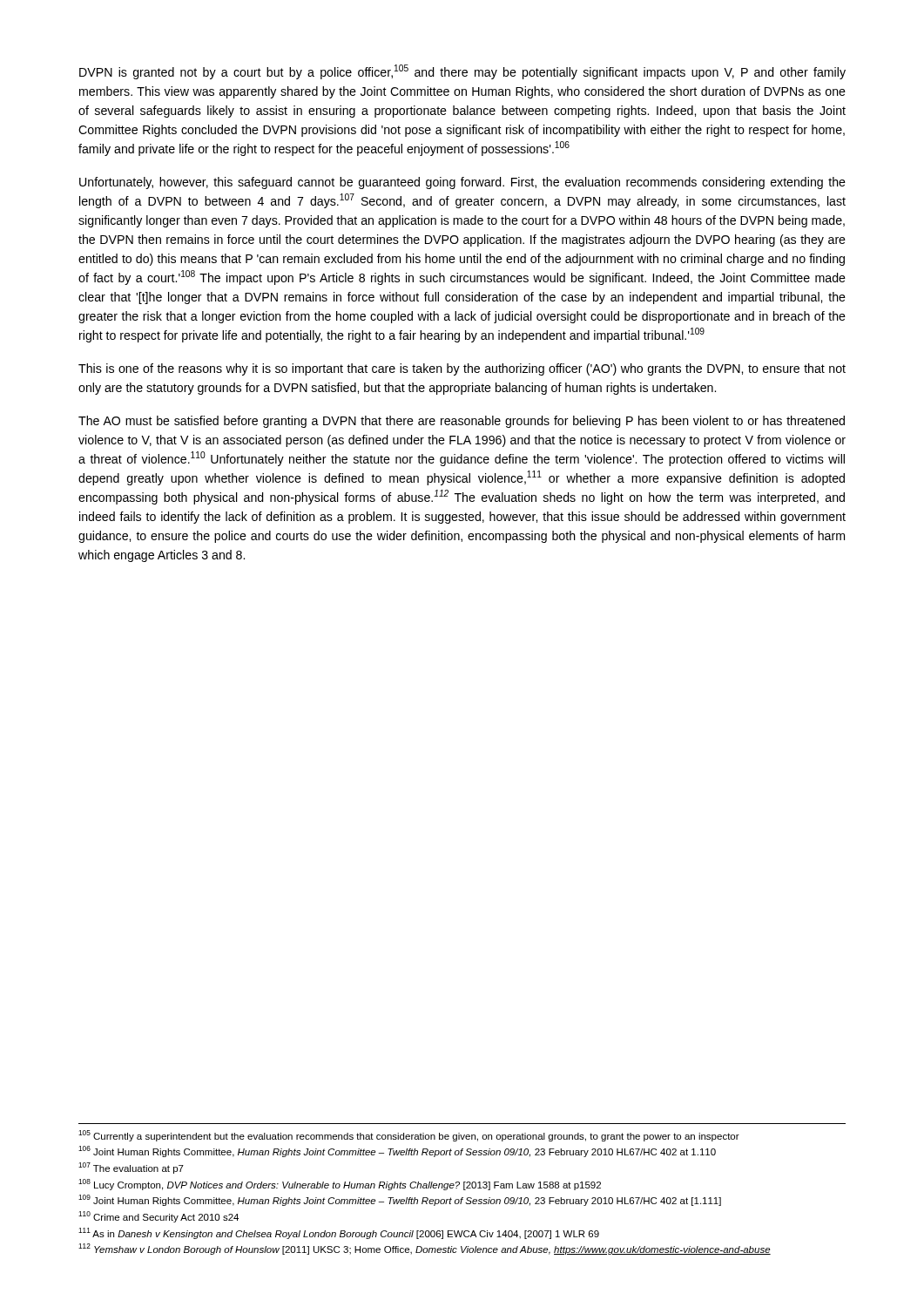Screen dimensions: 1307x924
Task: Select the text starting "111 As in Danesh v Kensington and Chelsea"
Action: [339, 1233]
